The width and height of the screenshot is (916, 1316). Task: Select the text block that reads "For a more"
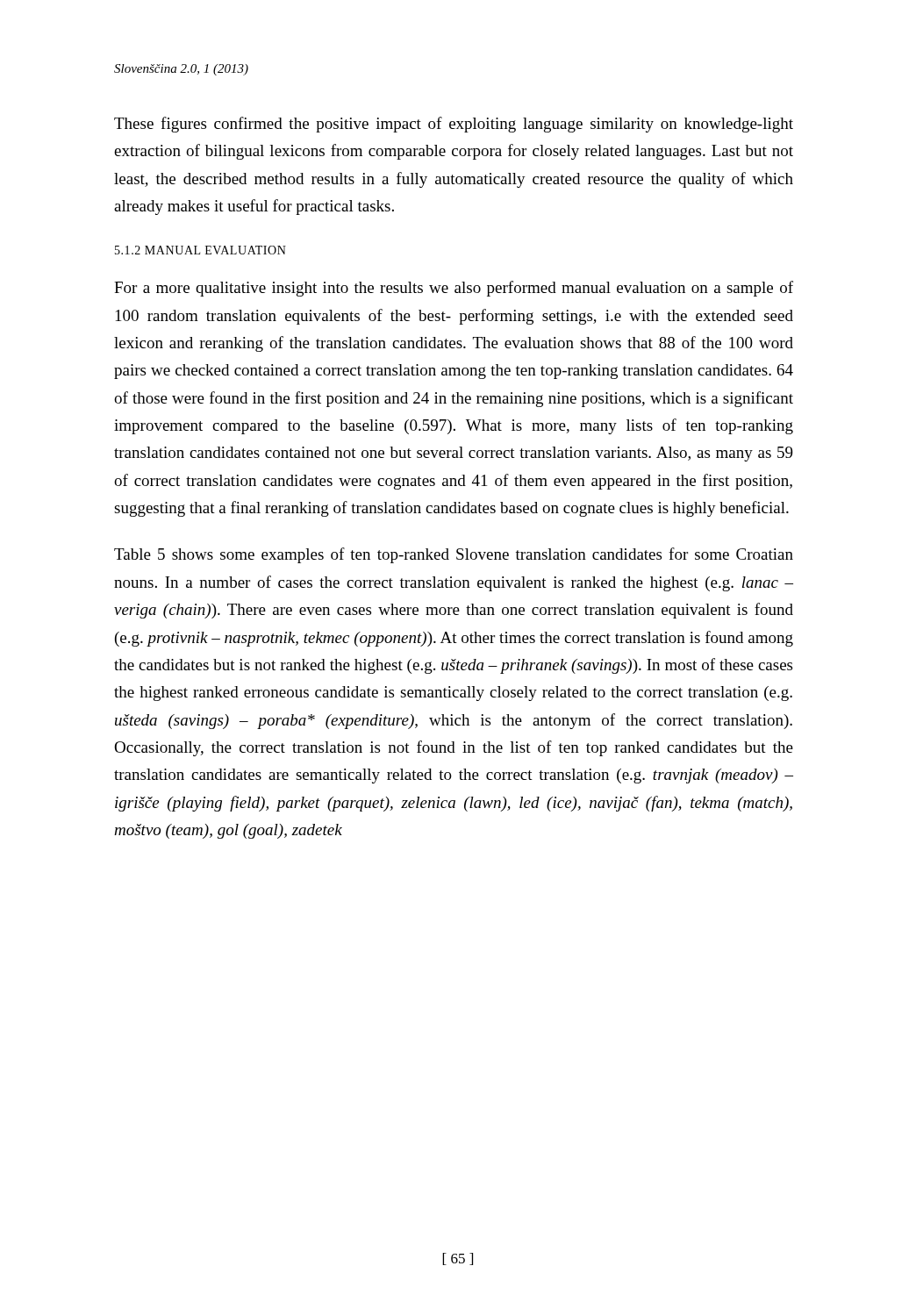[454, 398]
